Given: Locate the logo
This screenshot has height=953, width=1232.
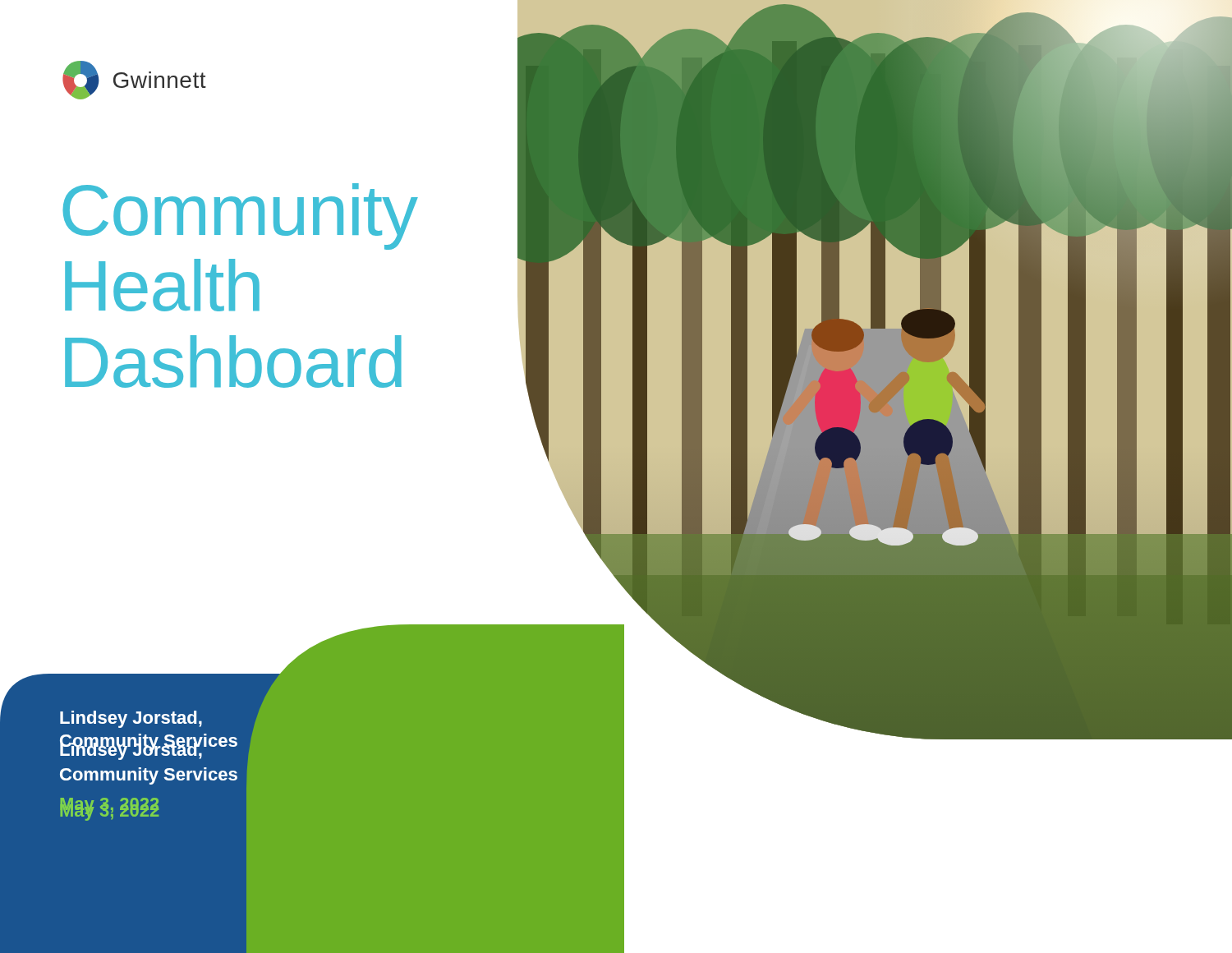Looking at the screenshot, I should click(x=133, y=81).
